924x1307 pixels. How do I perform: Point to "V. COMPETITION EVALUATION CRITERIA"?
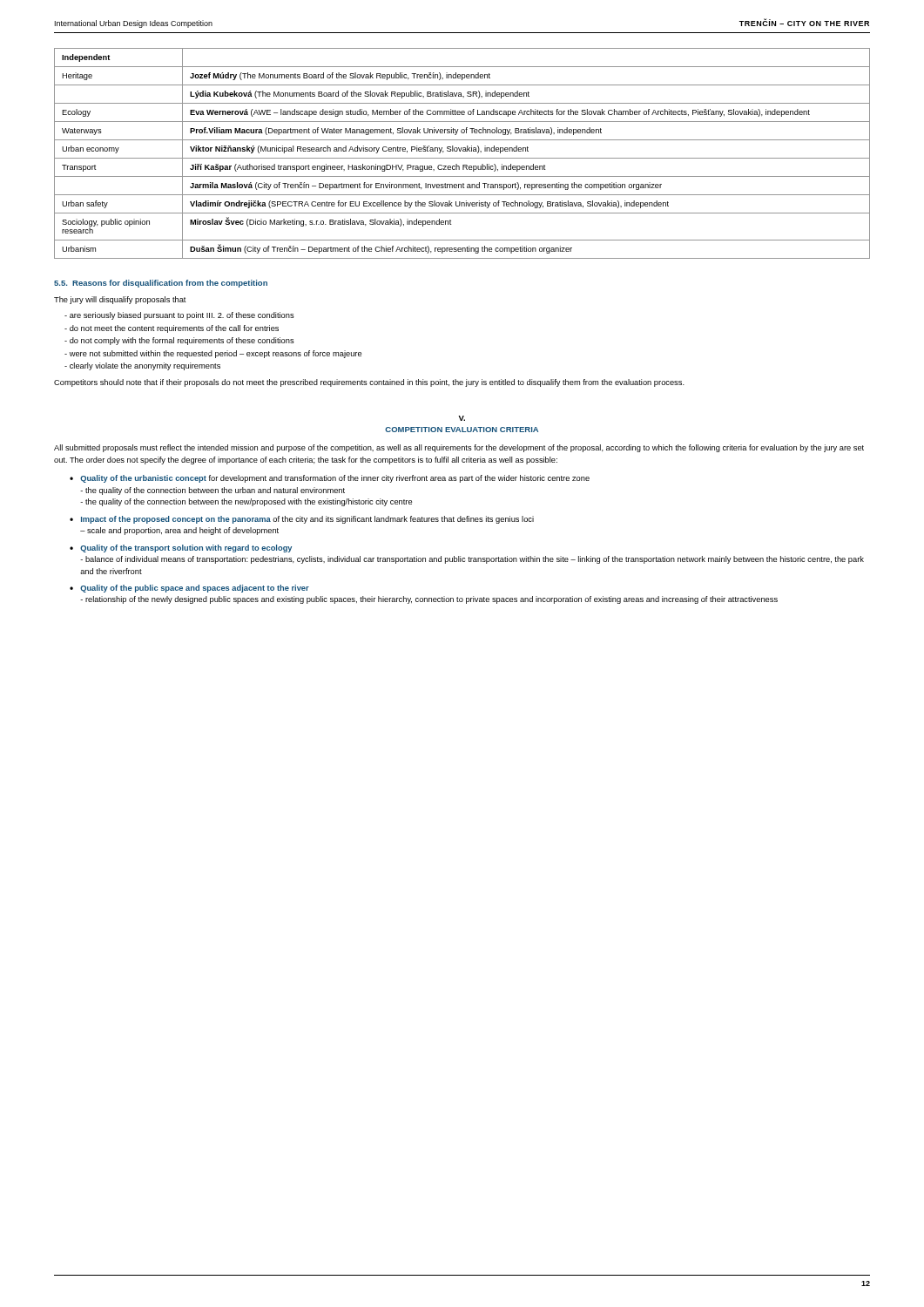(462, 424)
